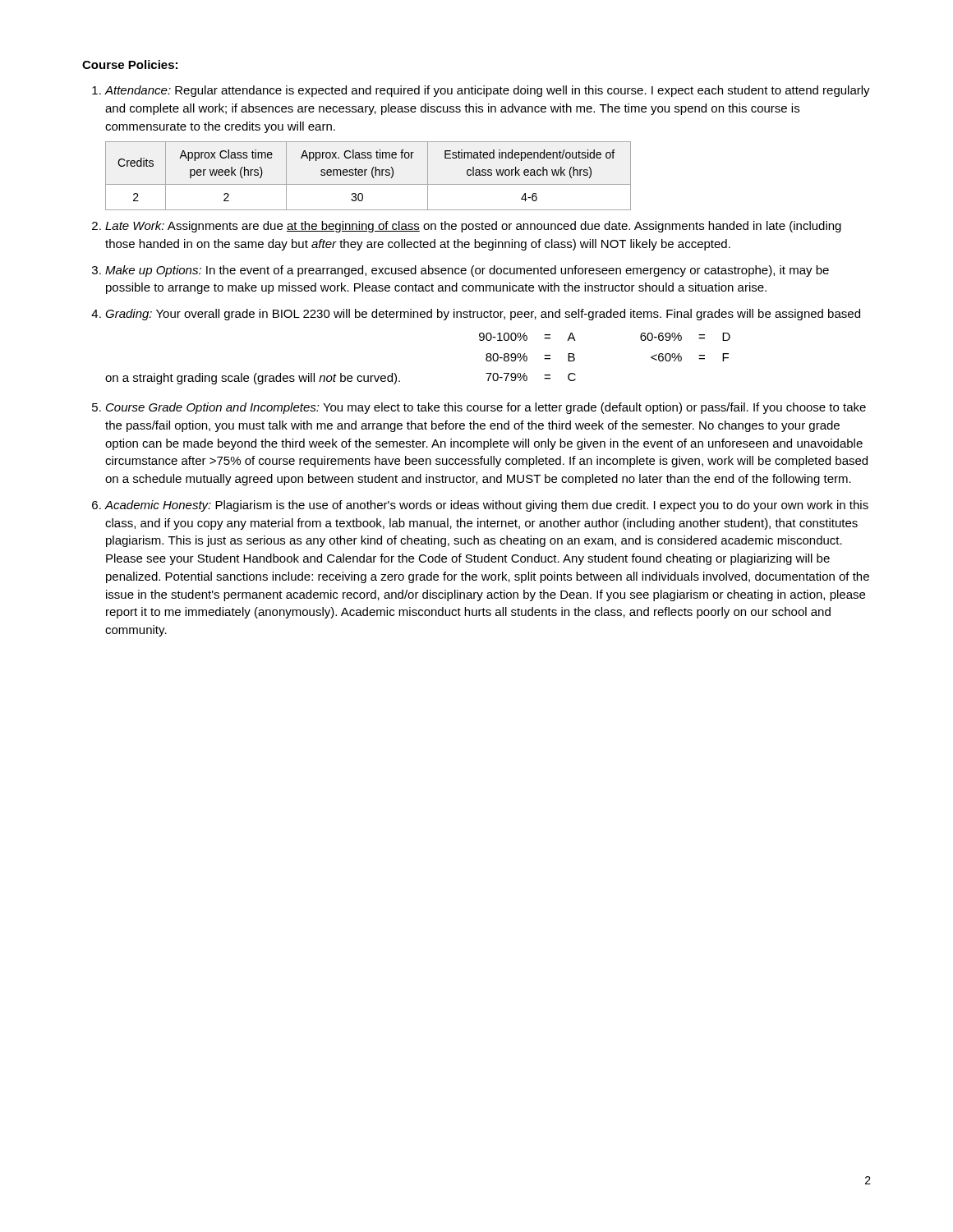Locate the text block starting "Course Grade Option and Incompletes: You"
The image size is (953, 1232).
pyautogui.click(x=487, y=443)
